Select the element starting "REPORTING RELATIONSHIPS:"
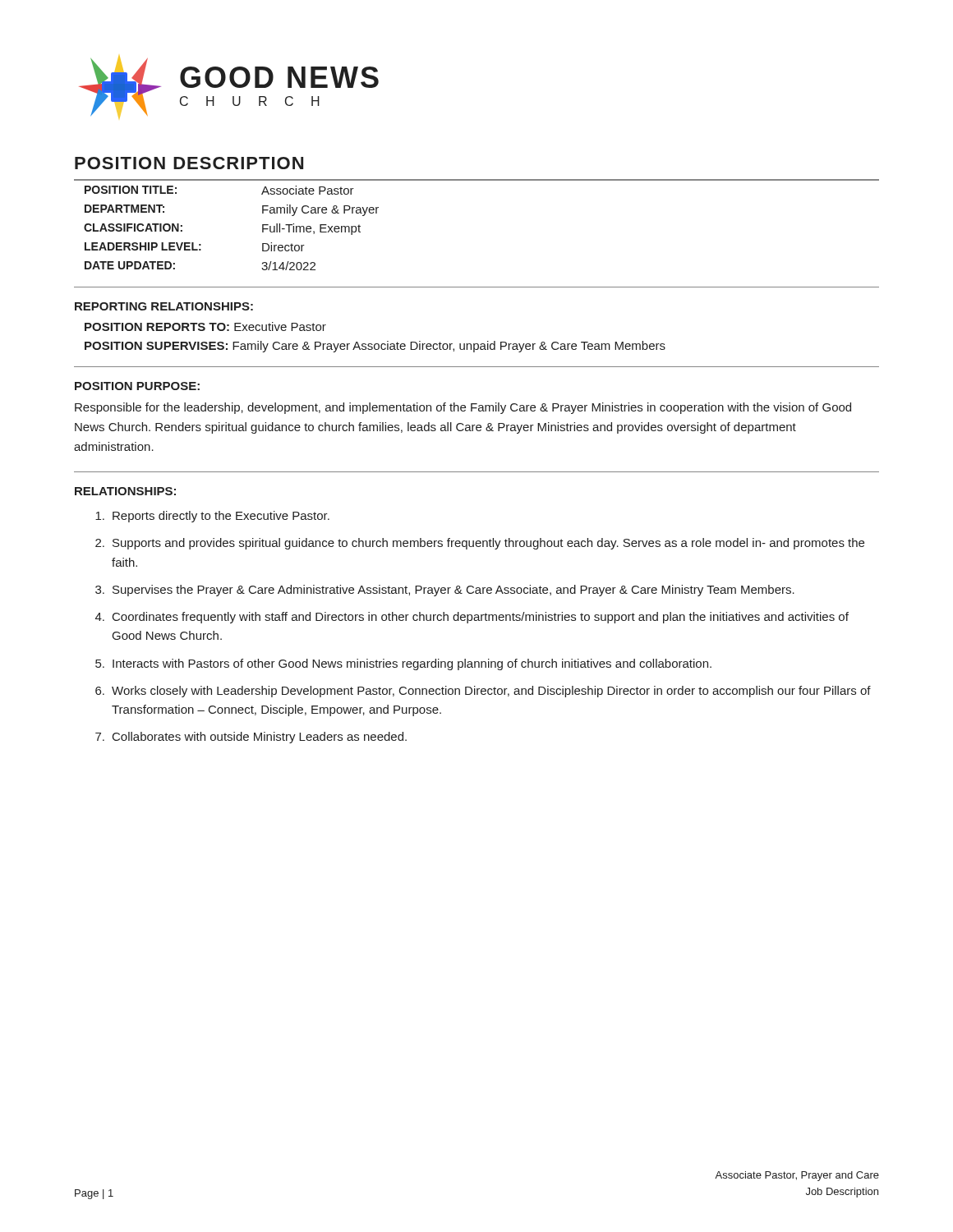Screen dimensions: 1232x953 pyautogui.click(x=164, y=306)
